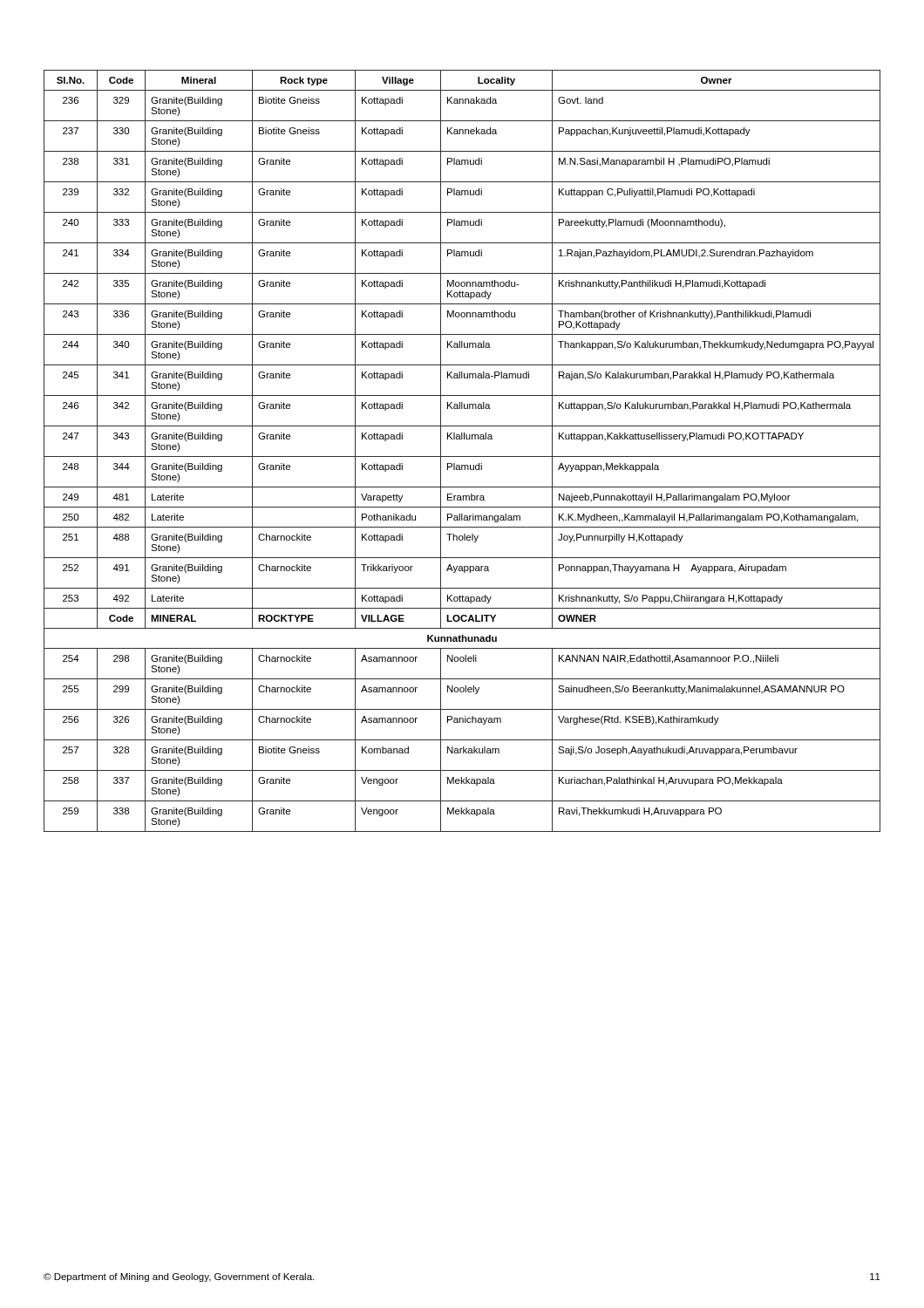Screen dimensions: 1308x924
Task: Locate the table with the text "Granite(Building Stone)"
Action: pyautogui.click(x=462, y=451)
